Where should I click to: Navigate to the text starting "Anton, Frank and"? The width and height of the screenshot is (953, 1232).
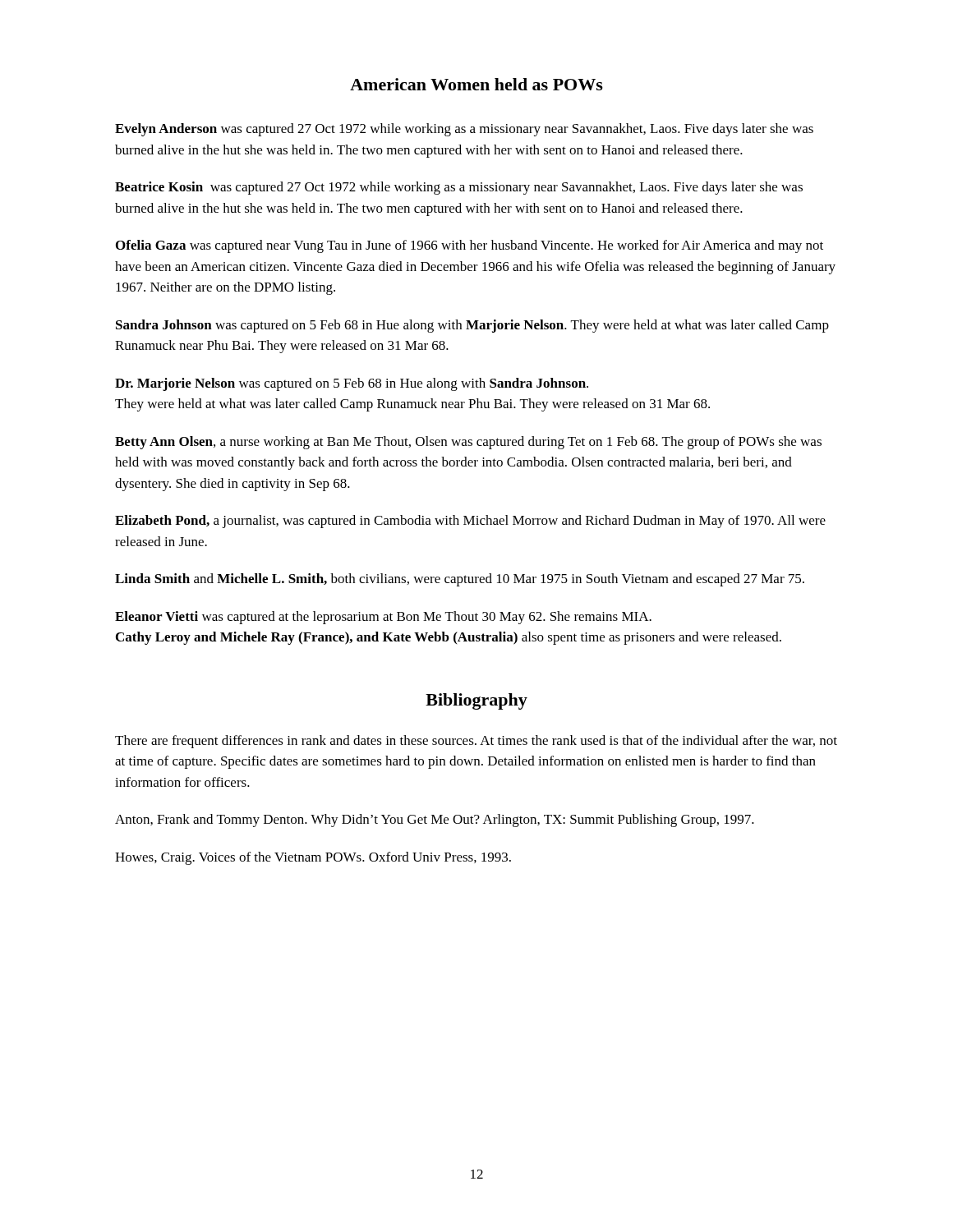tap(476, 820)
